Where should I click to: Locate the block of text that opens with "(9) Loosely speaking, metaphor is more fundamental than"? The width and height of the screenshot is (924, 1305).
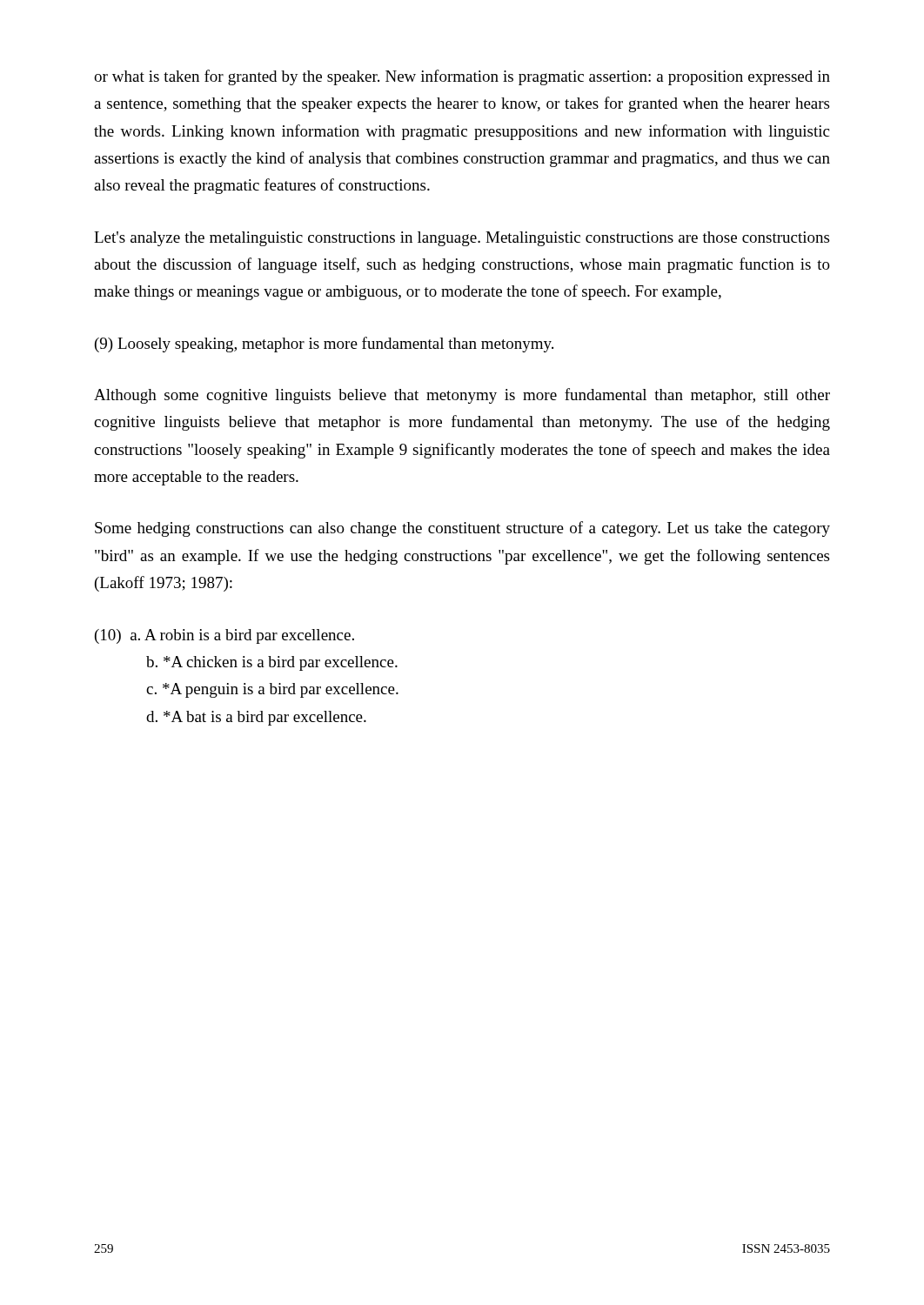point(324,343)
